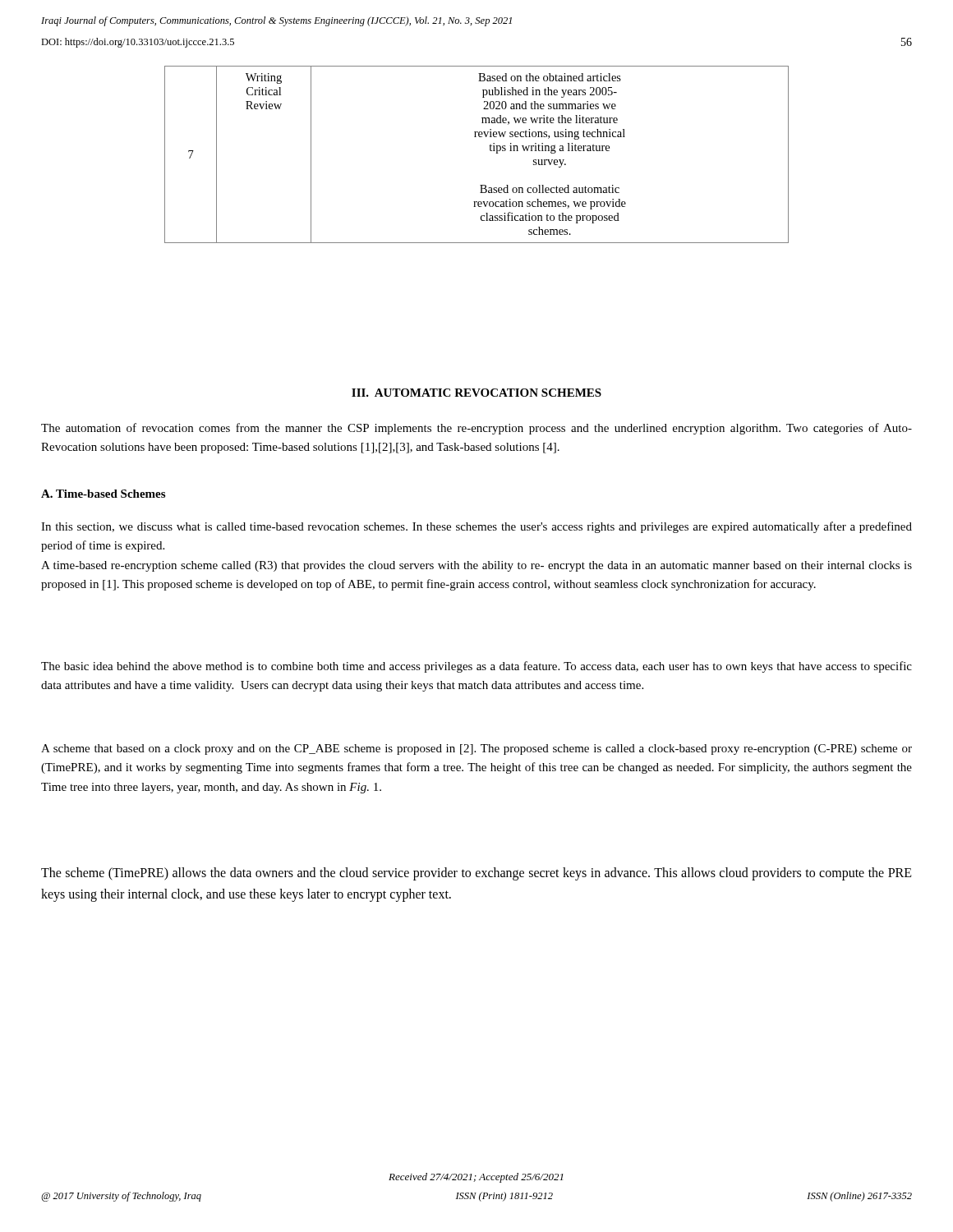Select the text block that reads "The automation of revocation"
This screenshot has height=1232, width=953.
click(476, 437)
